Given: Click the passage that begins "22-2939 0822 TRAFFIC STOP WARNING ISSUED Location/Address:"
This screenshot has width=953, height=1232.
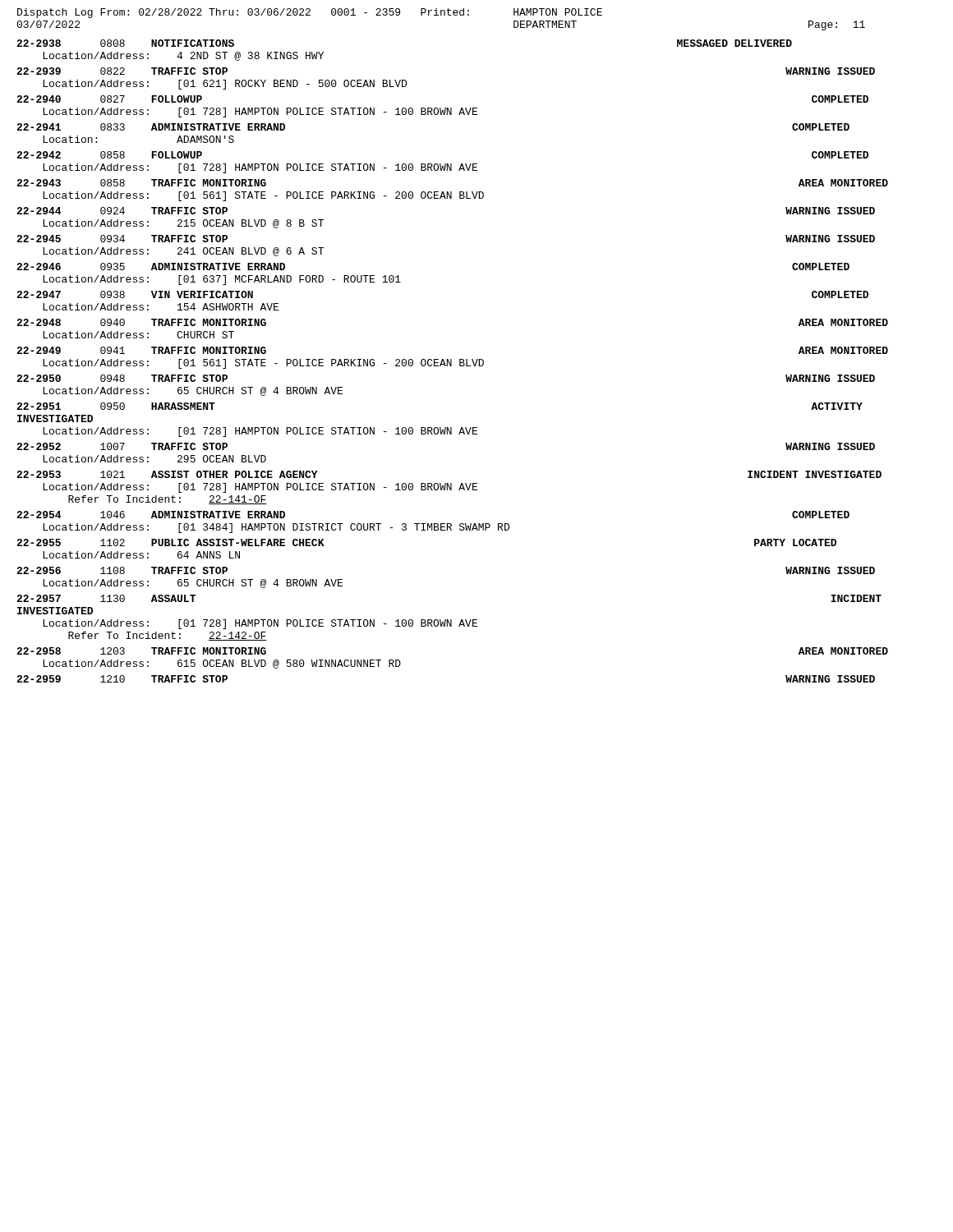Looking at the screenshot, I should (x=39, y=71).
